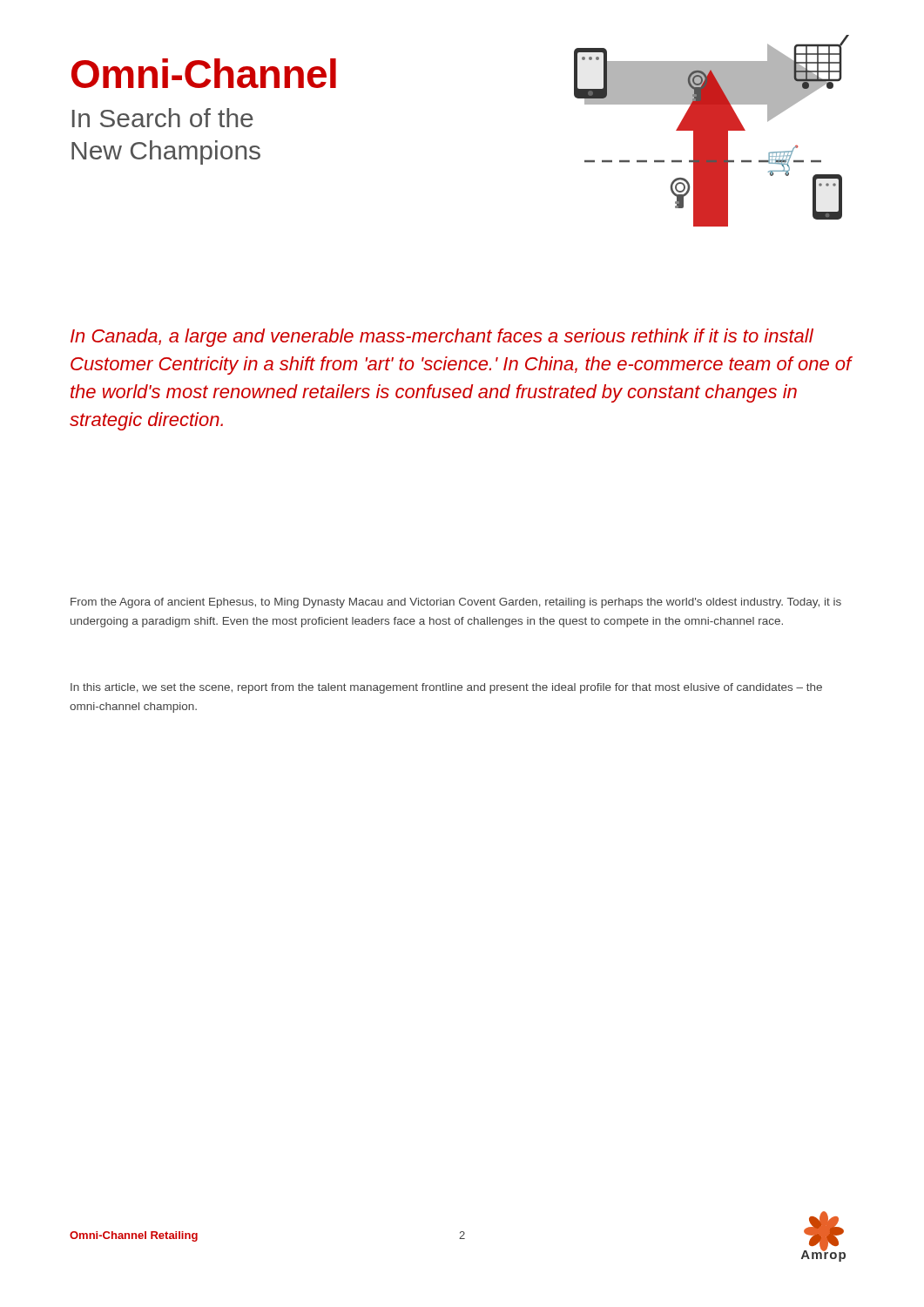Navigate to the block starting "In Canada, a large"

pos(460,378)
